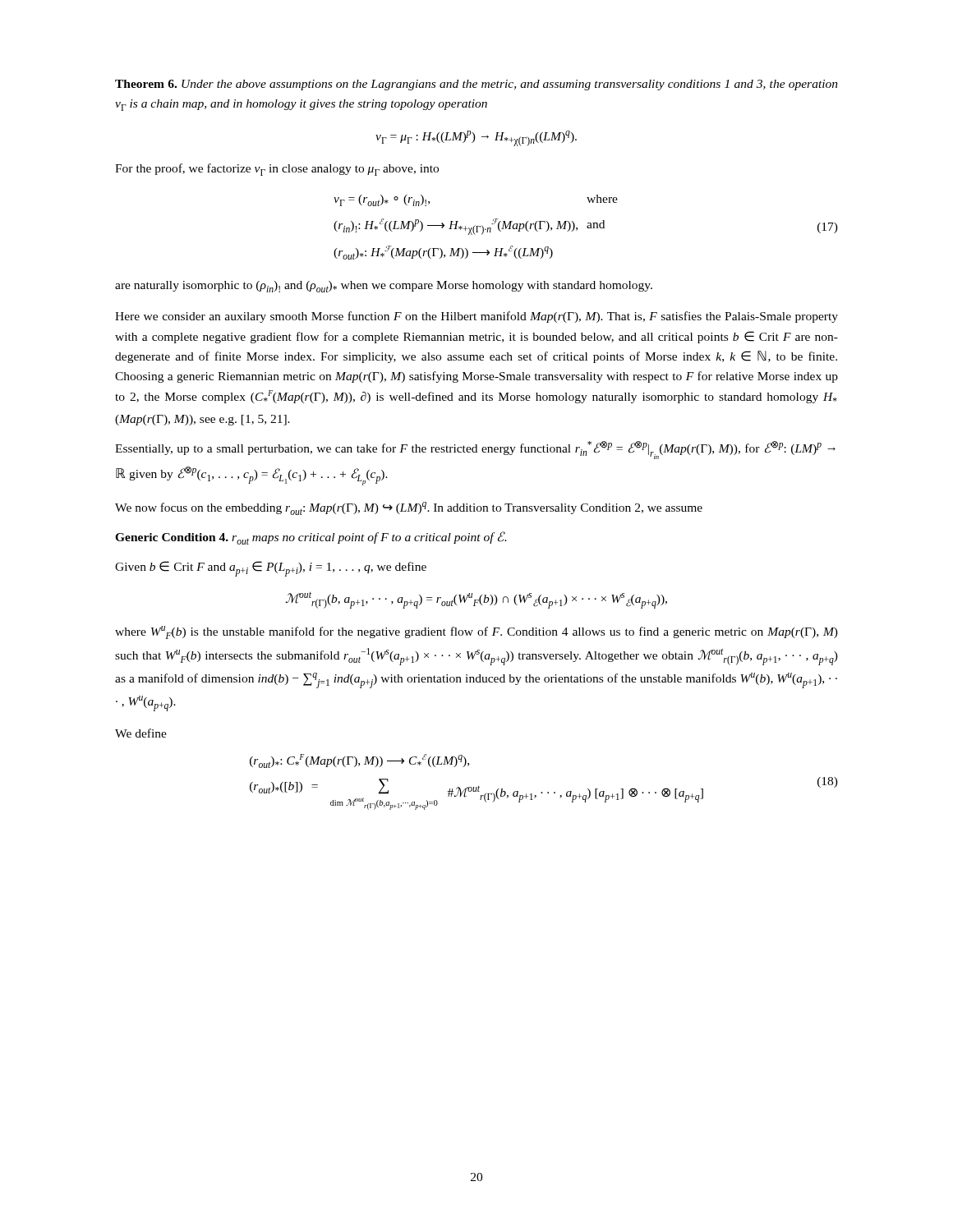Click on the block starting "ℳoutr(Γ)(b, ap+1, · · · ,"
Image resolution: width=953 pixels, height=1232 pixels.
476,600
